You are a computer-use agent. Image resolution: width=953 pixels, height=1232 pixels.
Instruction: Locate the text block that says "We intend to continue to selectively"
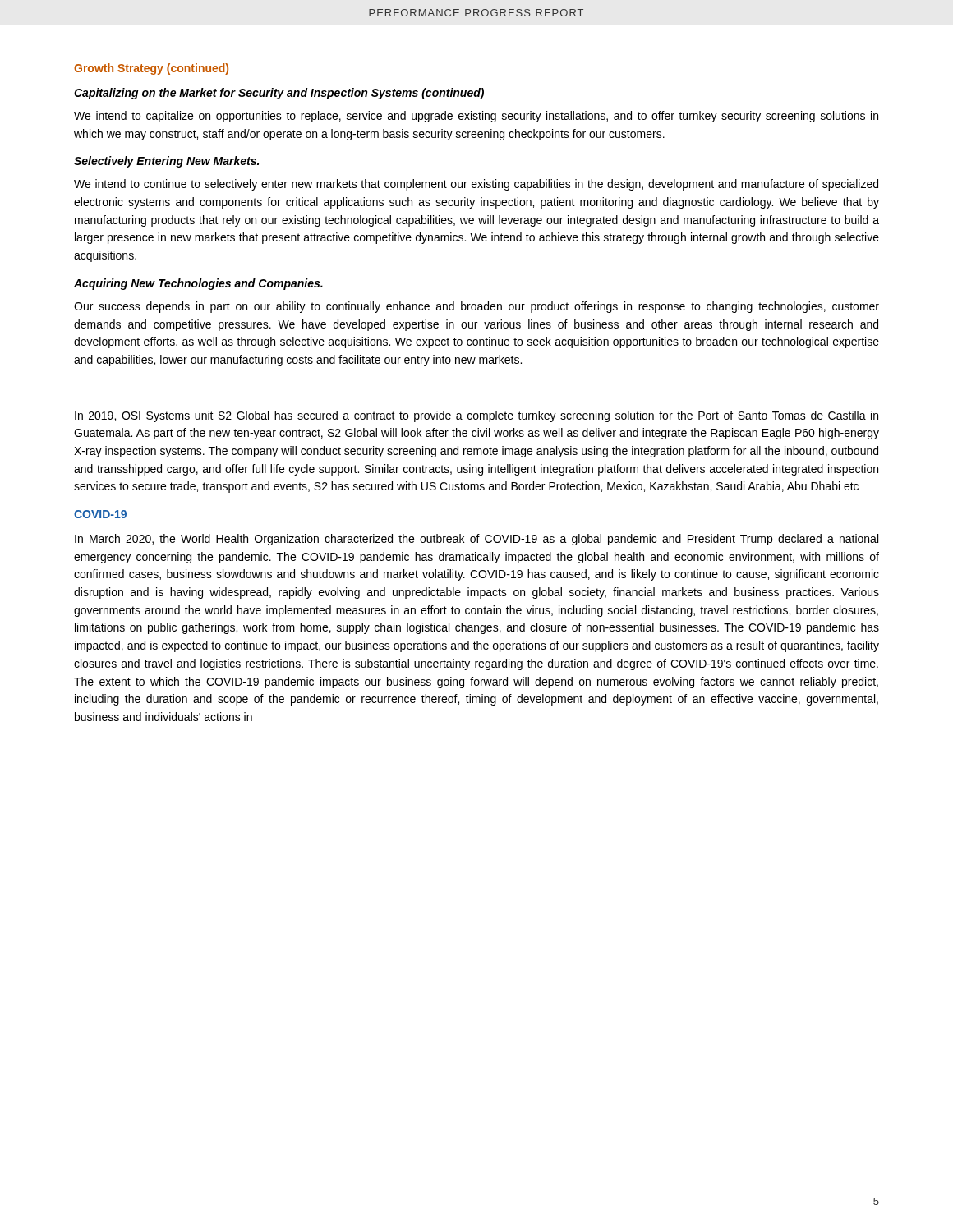[476, 220]
